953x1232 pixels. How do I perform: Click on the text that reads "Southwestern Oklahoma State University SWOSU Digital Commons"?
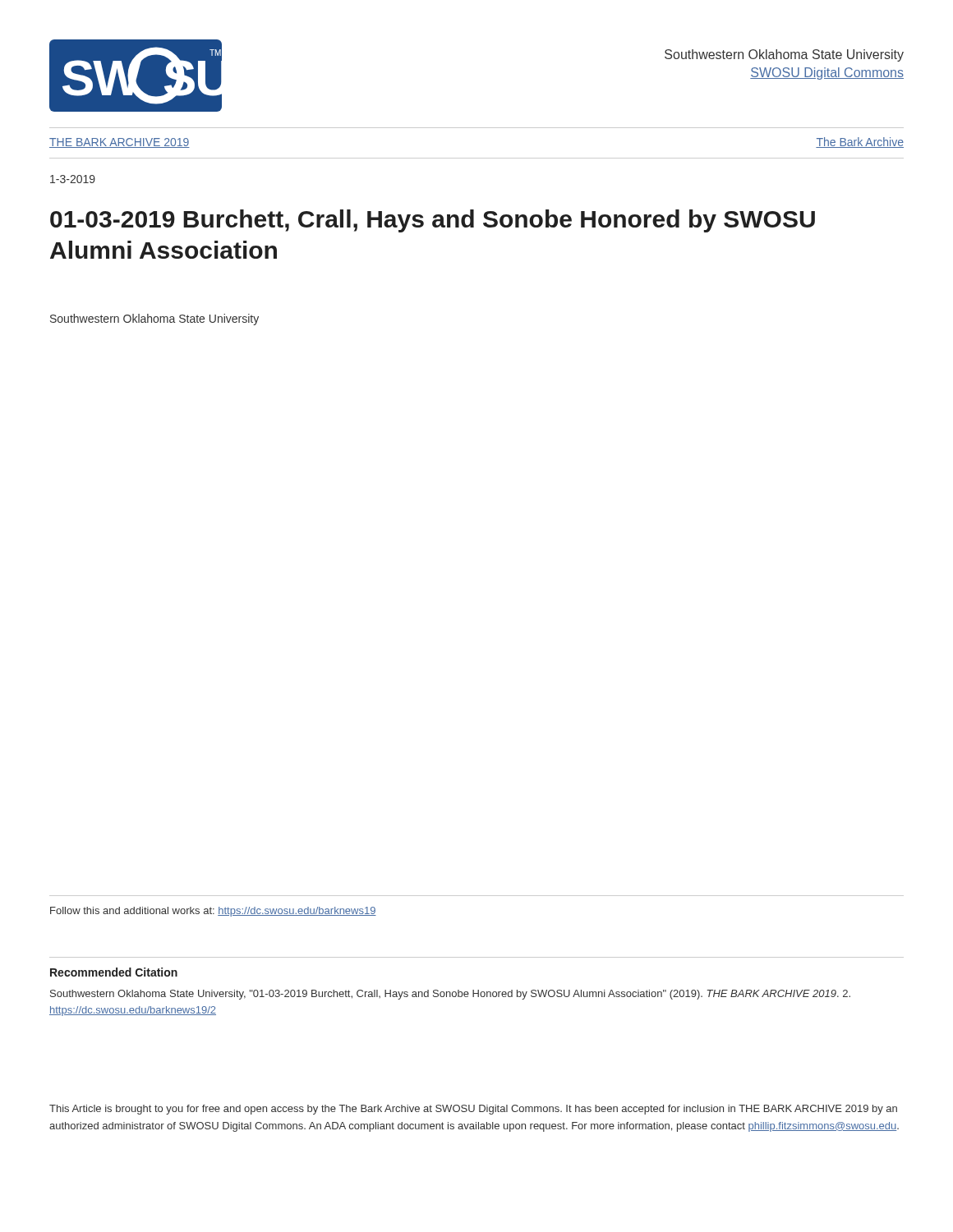(x=784, y=64)
